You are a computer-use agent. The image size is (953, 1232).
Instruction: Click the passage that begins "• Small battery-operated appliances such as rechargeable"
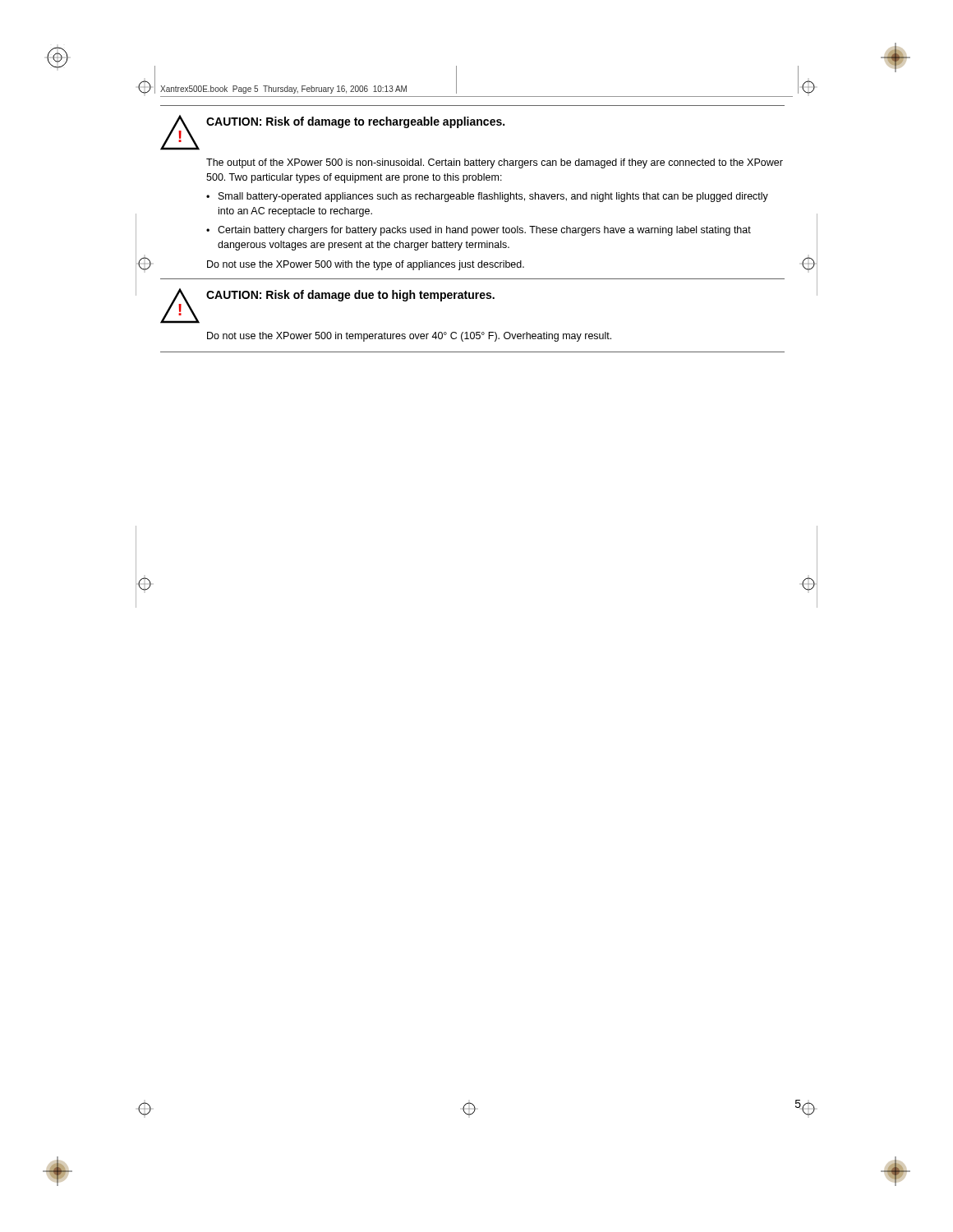tap(495, 204)
